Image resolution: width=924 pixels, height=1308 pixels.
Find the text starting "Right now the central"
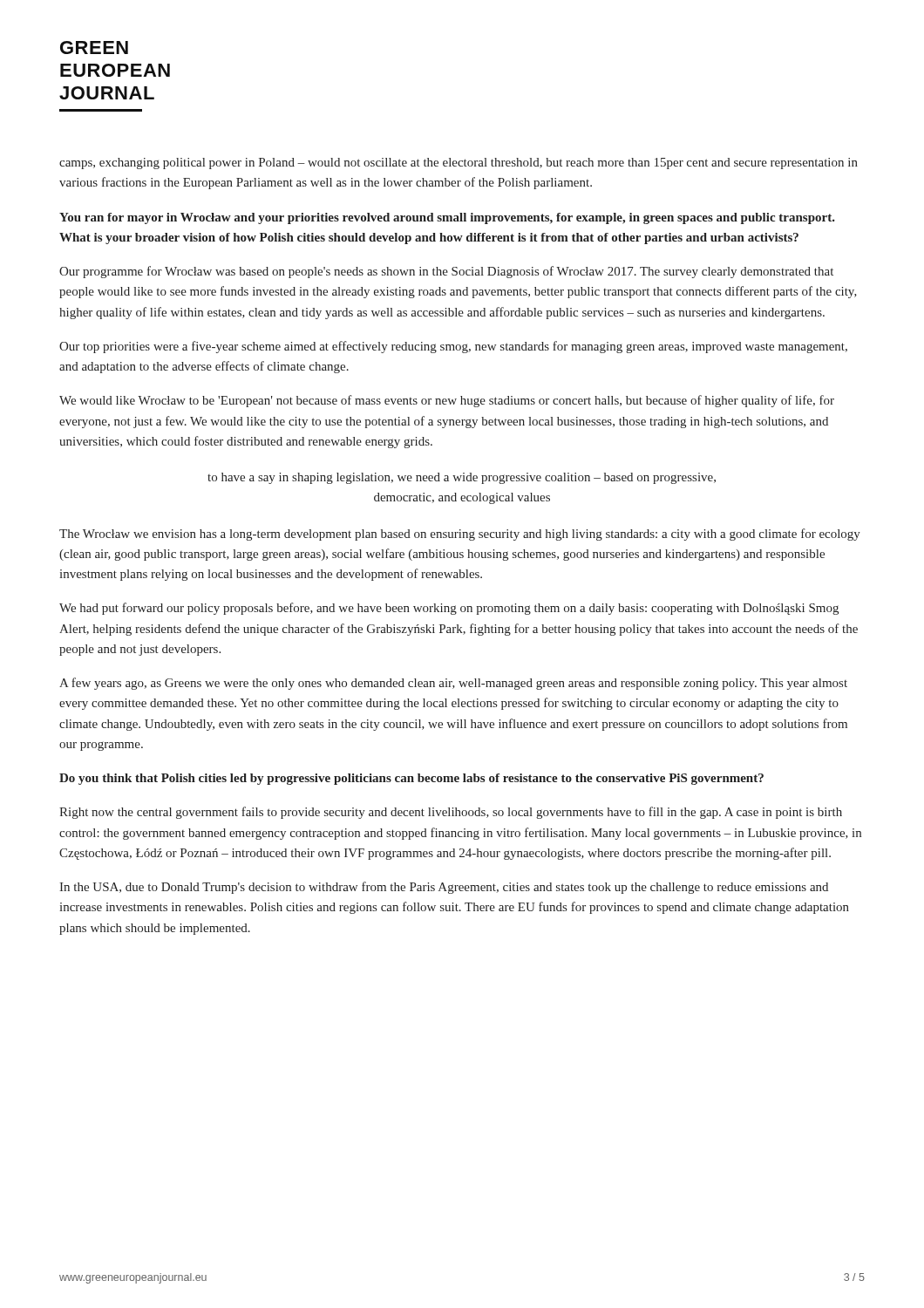point(462,833)
